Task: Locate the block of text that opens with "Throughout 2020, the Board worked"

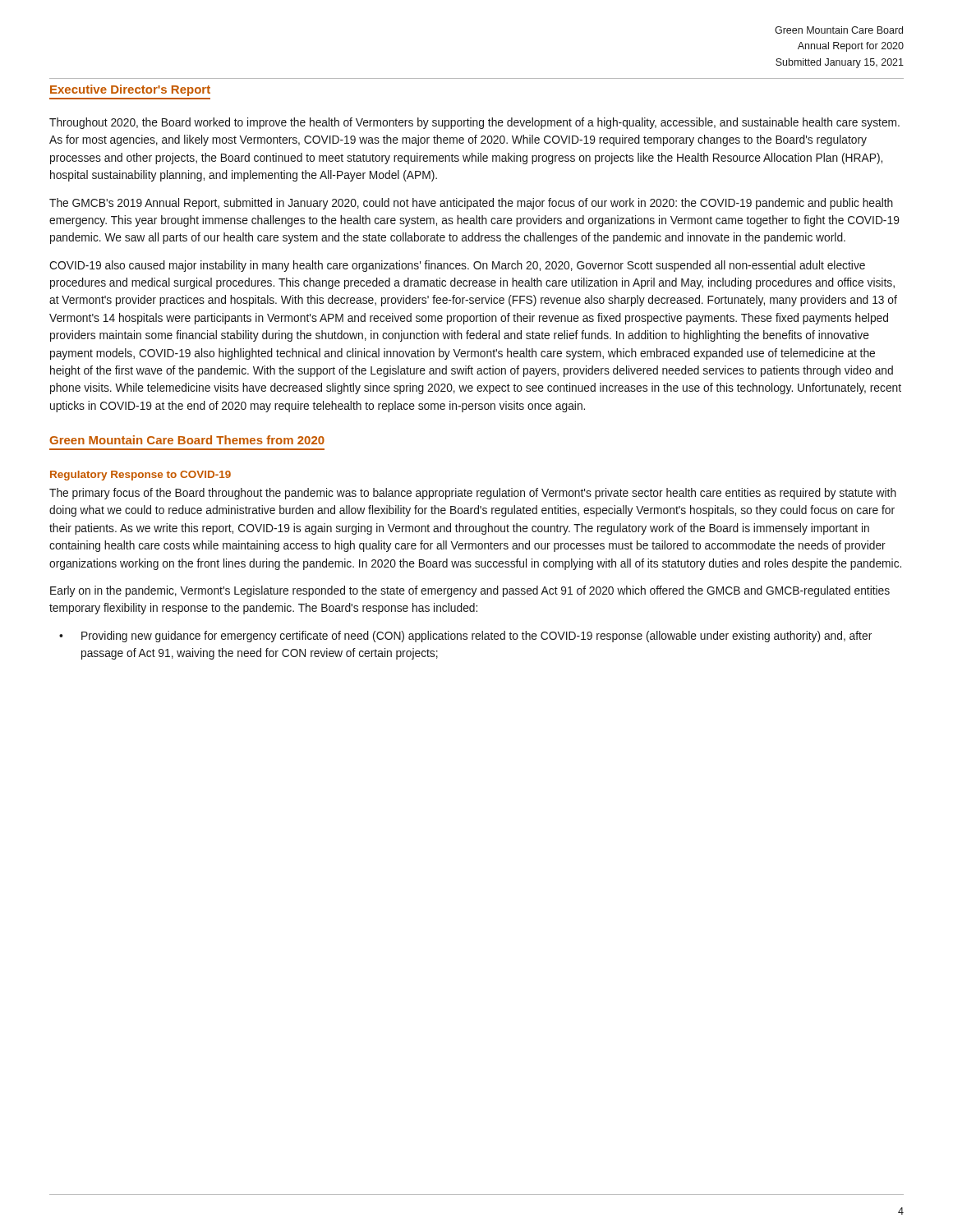Action: coord(475,149)
